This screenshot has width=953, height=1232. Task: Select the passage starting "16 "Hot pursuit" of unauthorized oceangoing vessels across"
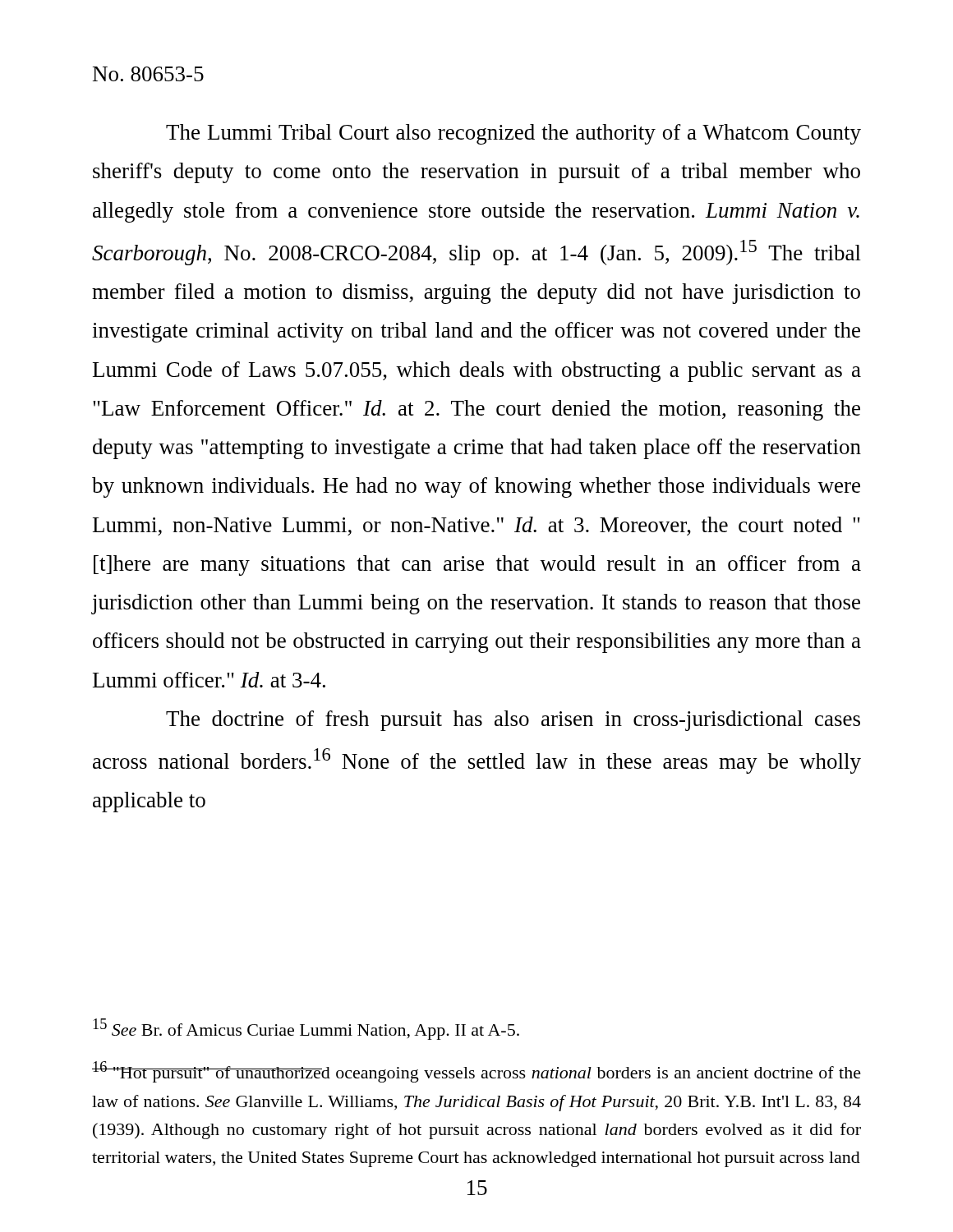pyautogui.click(x=476, y=1113)
